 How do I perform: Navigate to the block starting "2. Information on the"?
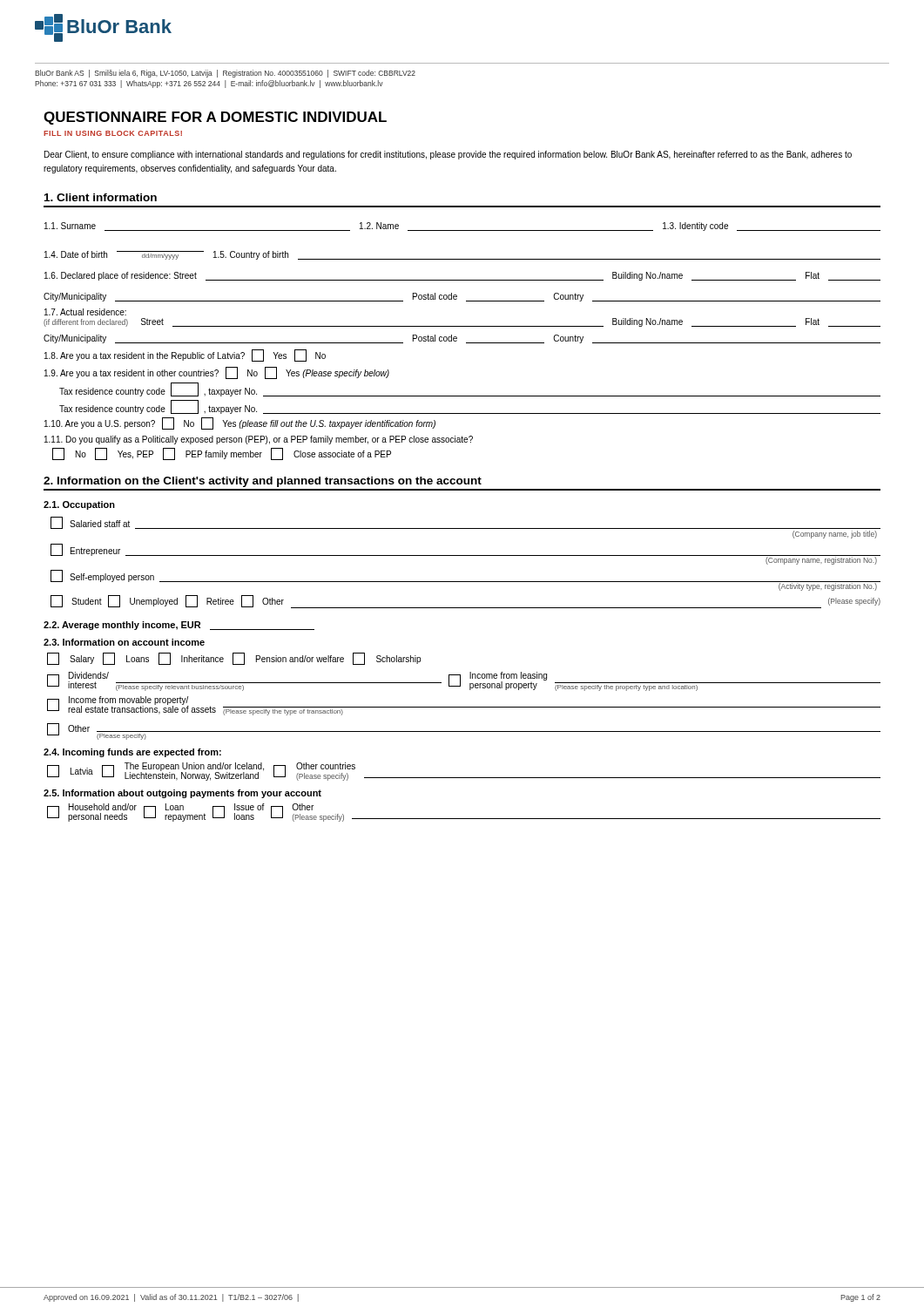(x=262, y=481)
